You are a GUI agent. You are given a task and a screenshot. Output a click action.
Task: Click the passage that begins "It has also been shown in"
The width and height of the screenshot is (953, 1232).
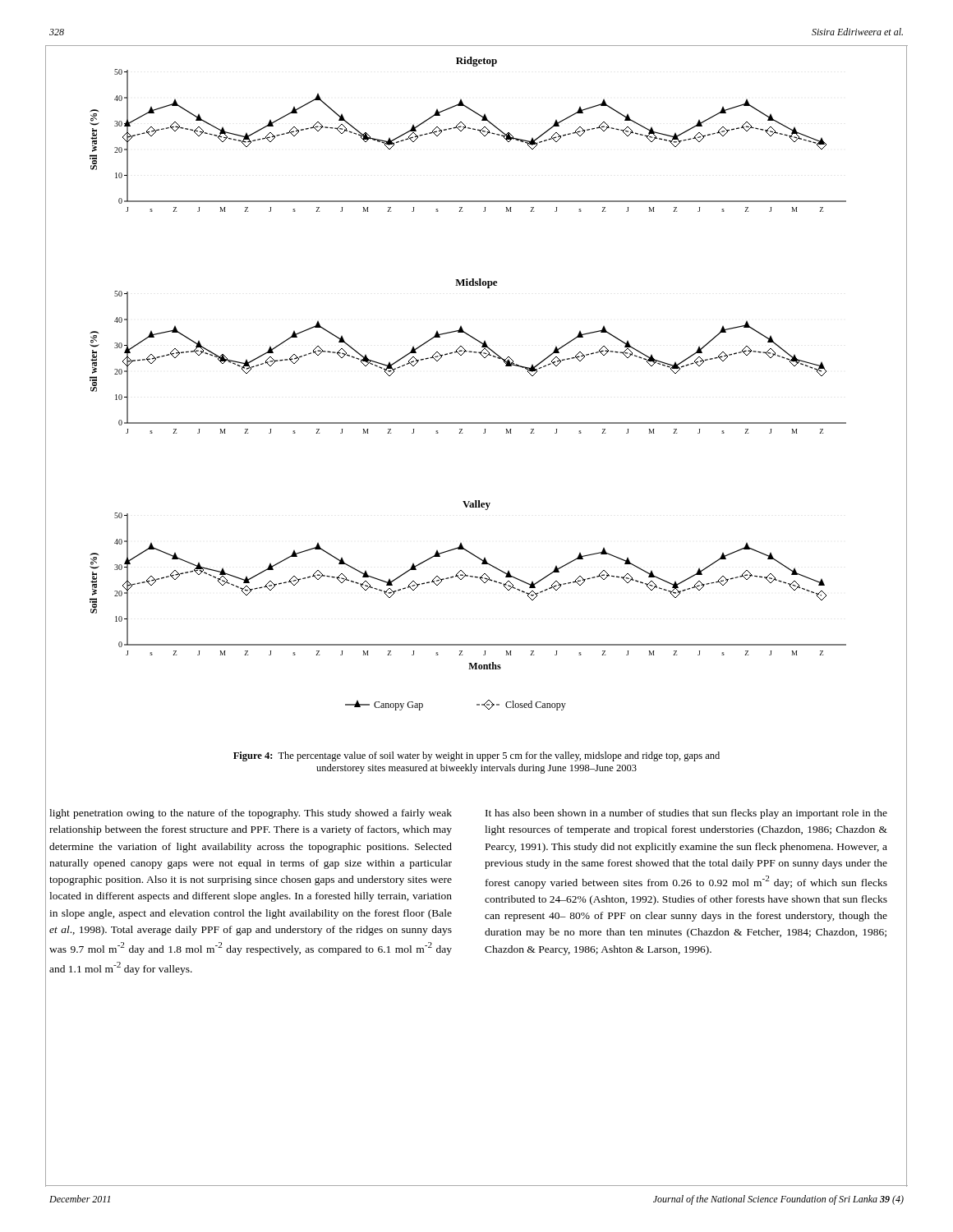click(686, 881)
